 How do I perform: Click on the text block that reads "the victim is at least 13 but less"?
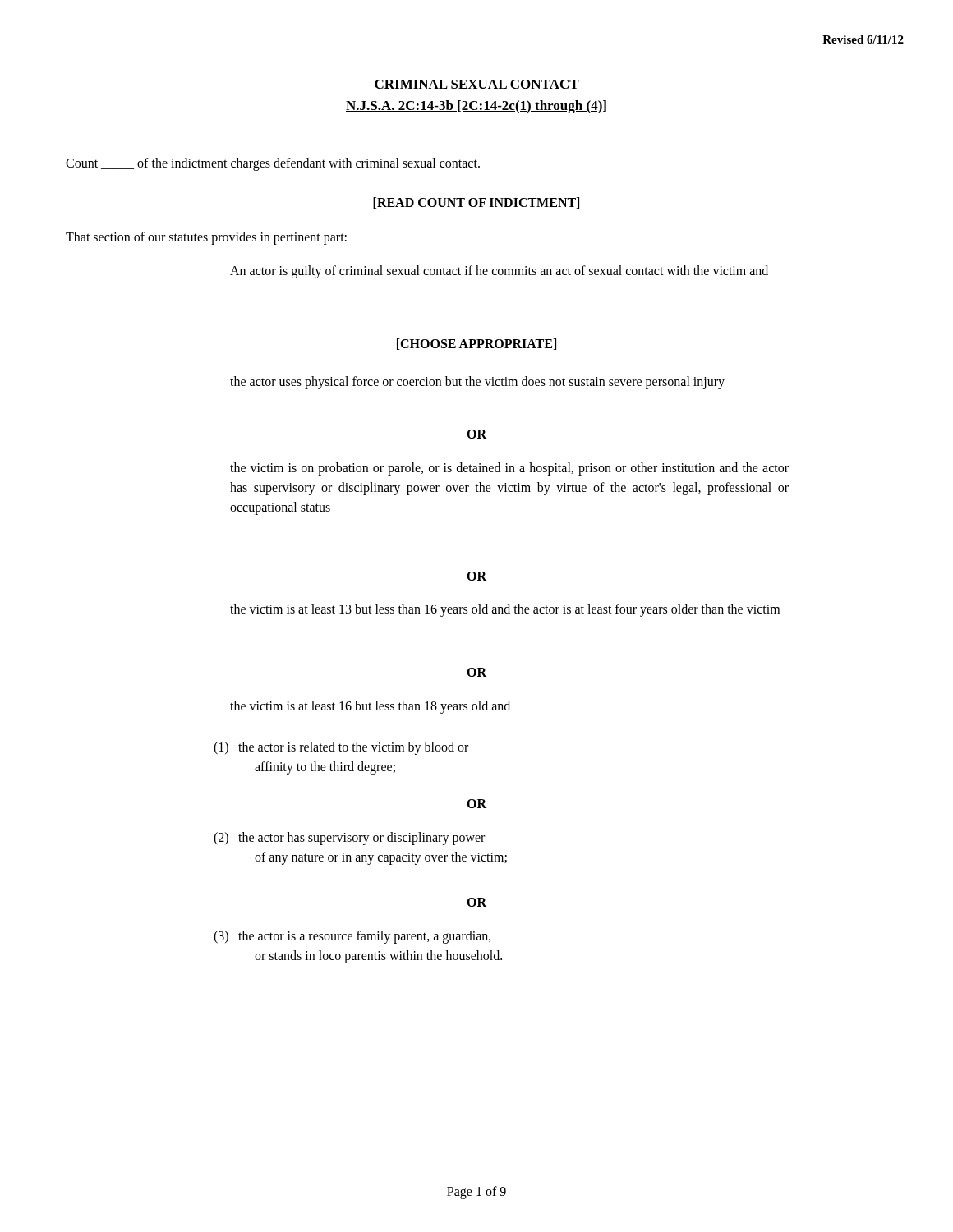point(509,609)
